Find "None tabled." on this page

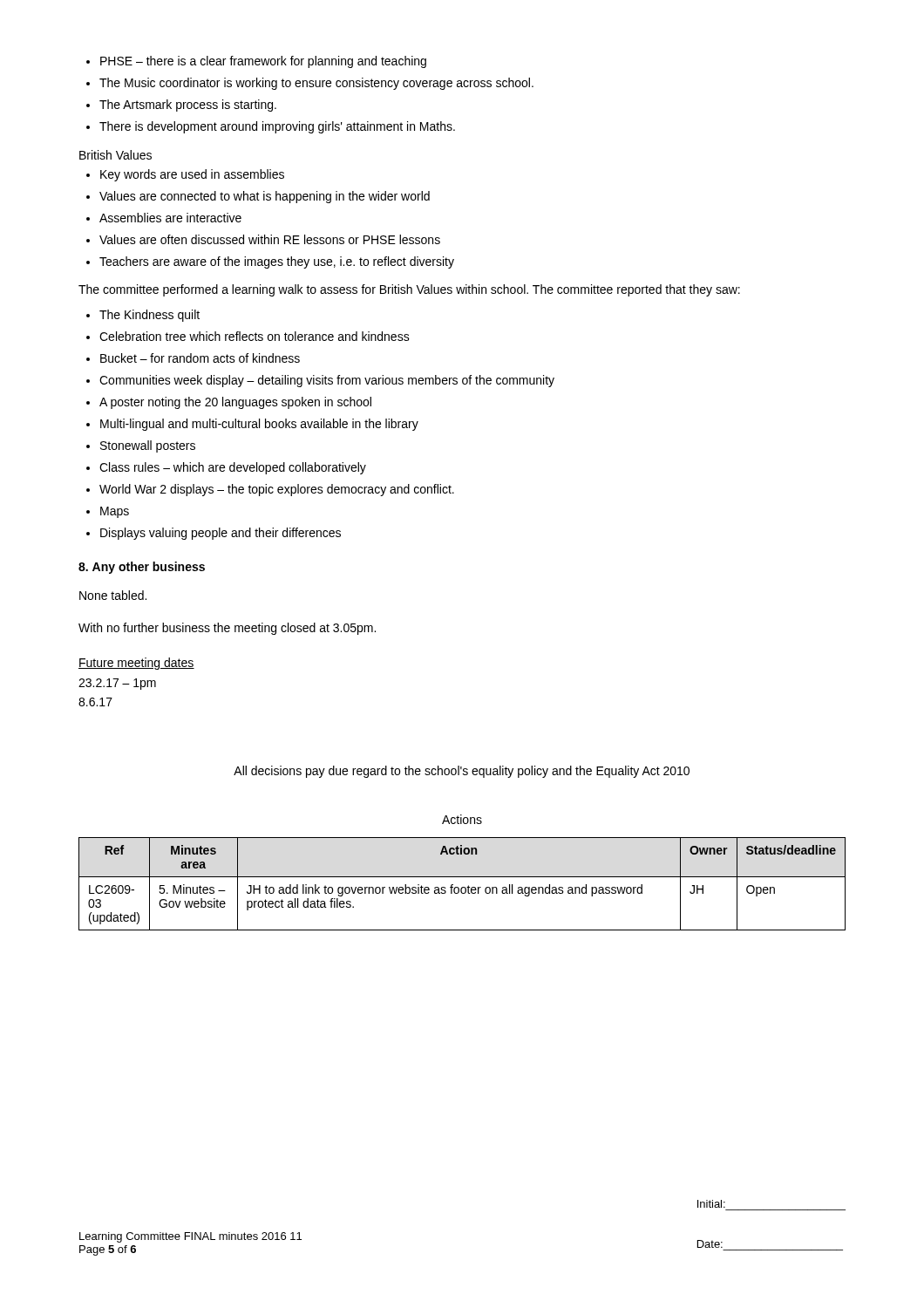click(113, 596)
